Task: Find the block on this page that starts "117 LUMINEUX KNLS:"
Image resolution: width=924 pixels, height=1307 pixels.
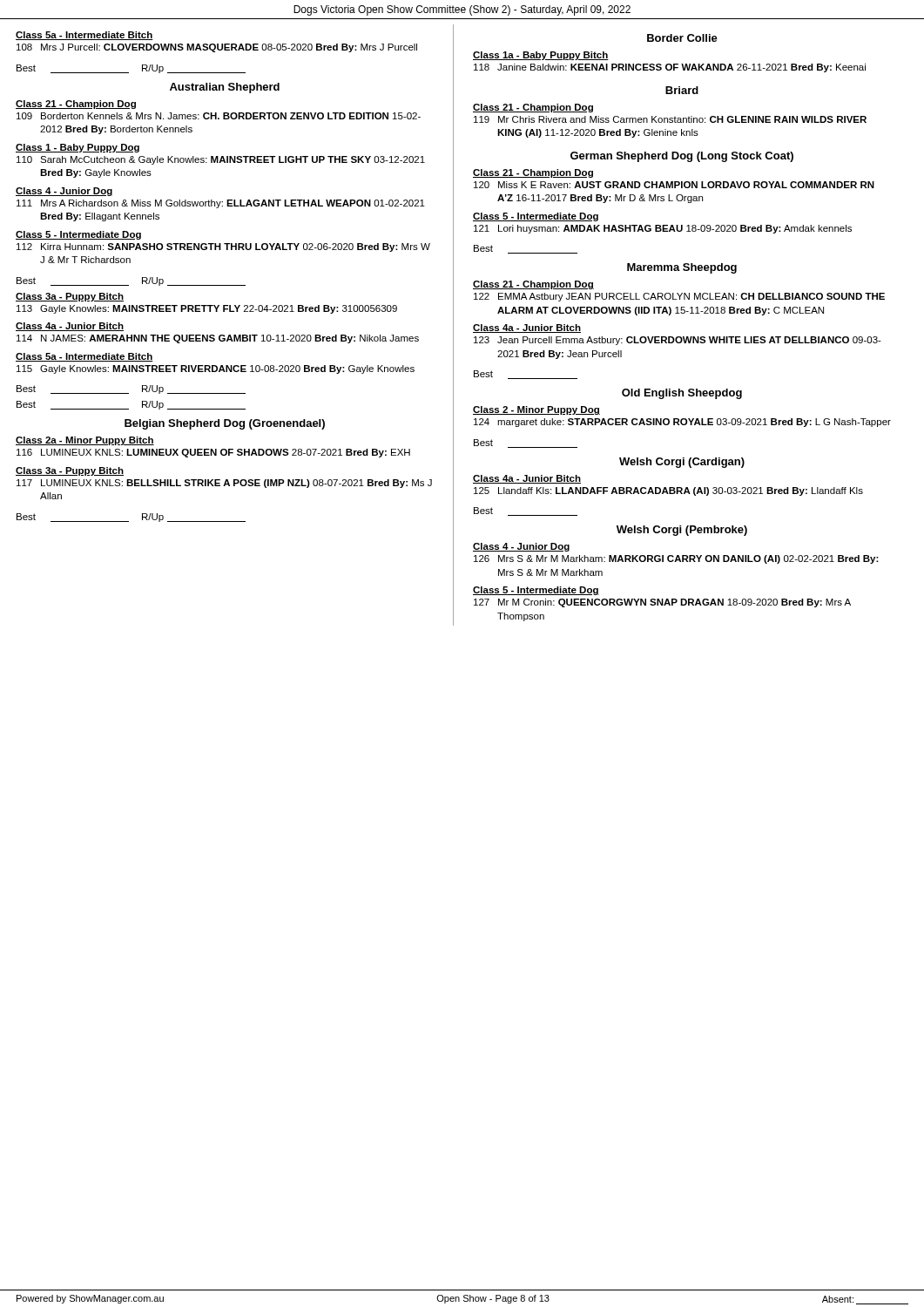Action: (x=225, y=490)
